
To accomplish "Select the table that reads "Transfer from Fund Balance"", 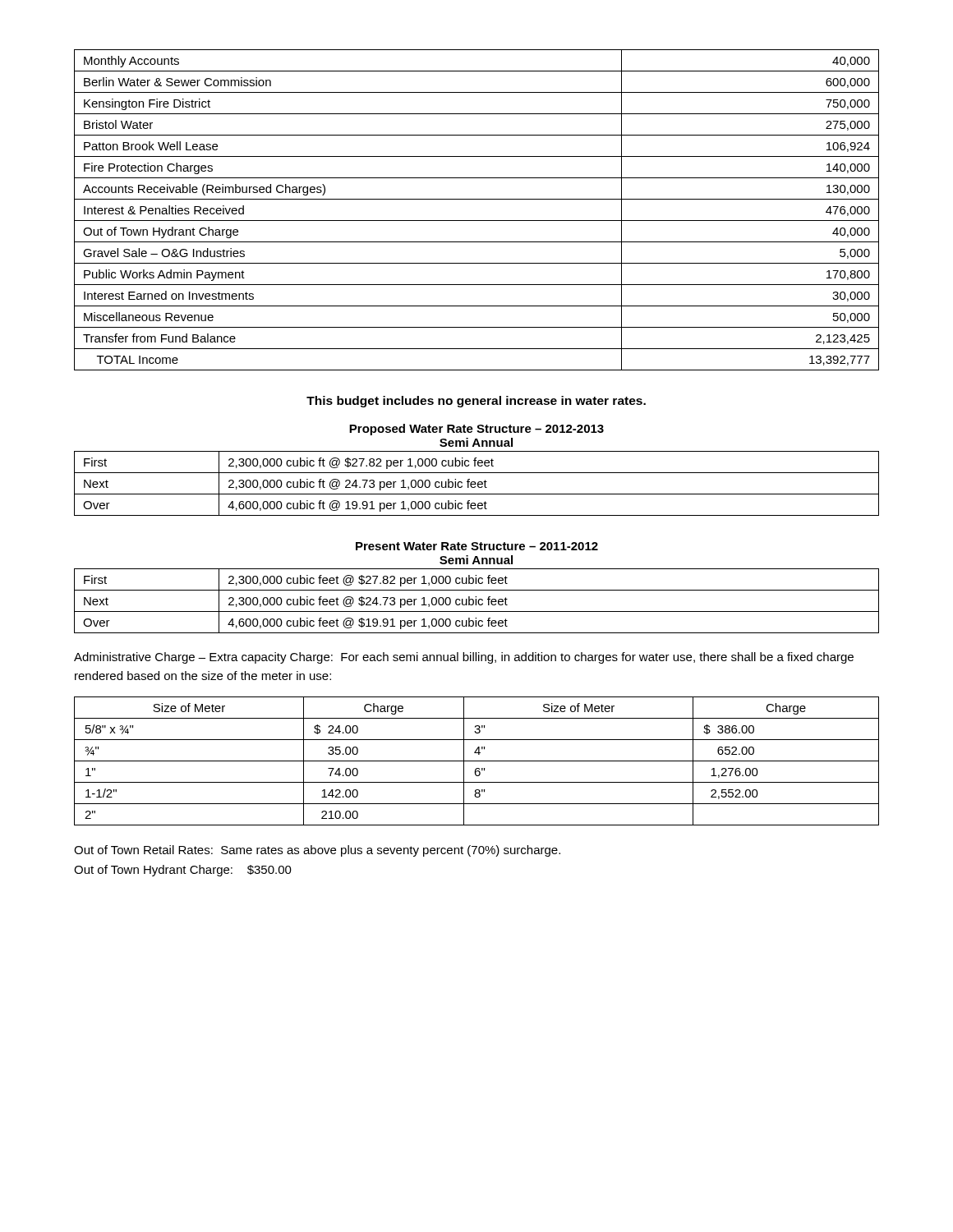I will (x=476, y=210).
